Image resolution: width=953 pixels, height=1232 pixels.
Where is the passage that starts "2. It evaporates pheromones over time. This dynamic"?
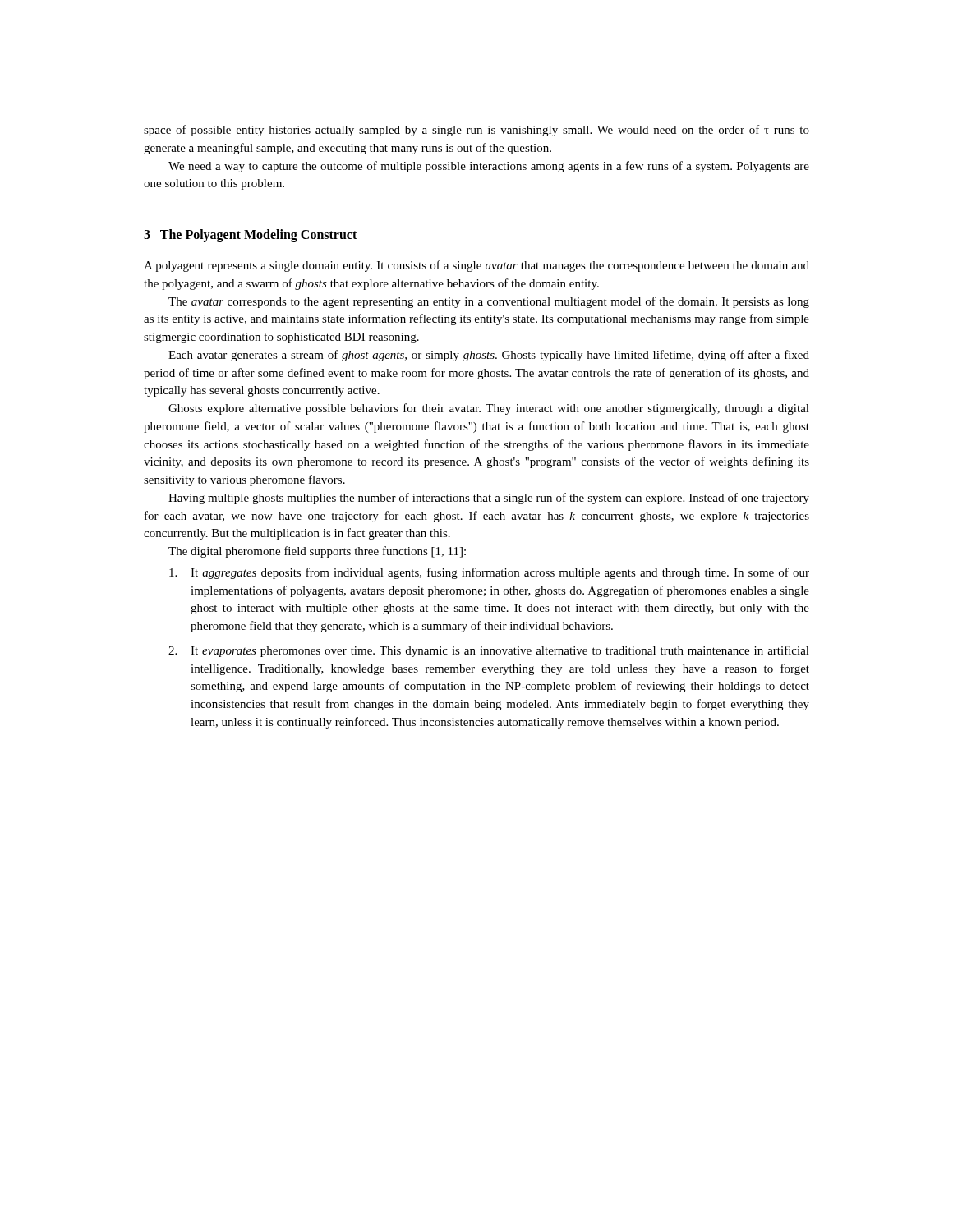pyautogui.click(x=489, y=687)
